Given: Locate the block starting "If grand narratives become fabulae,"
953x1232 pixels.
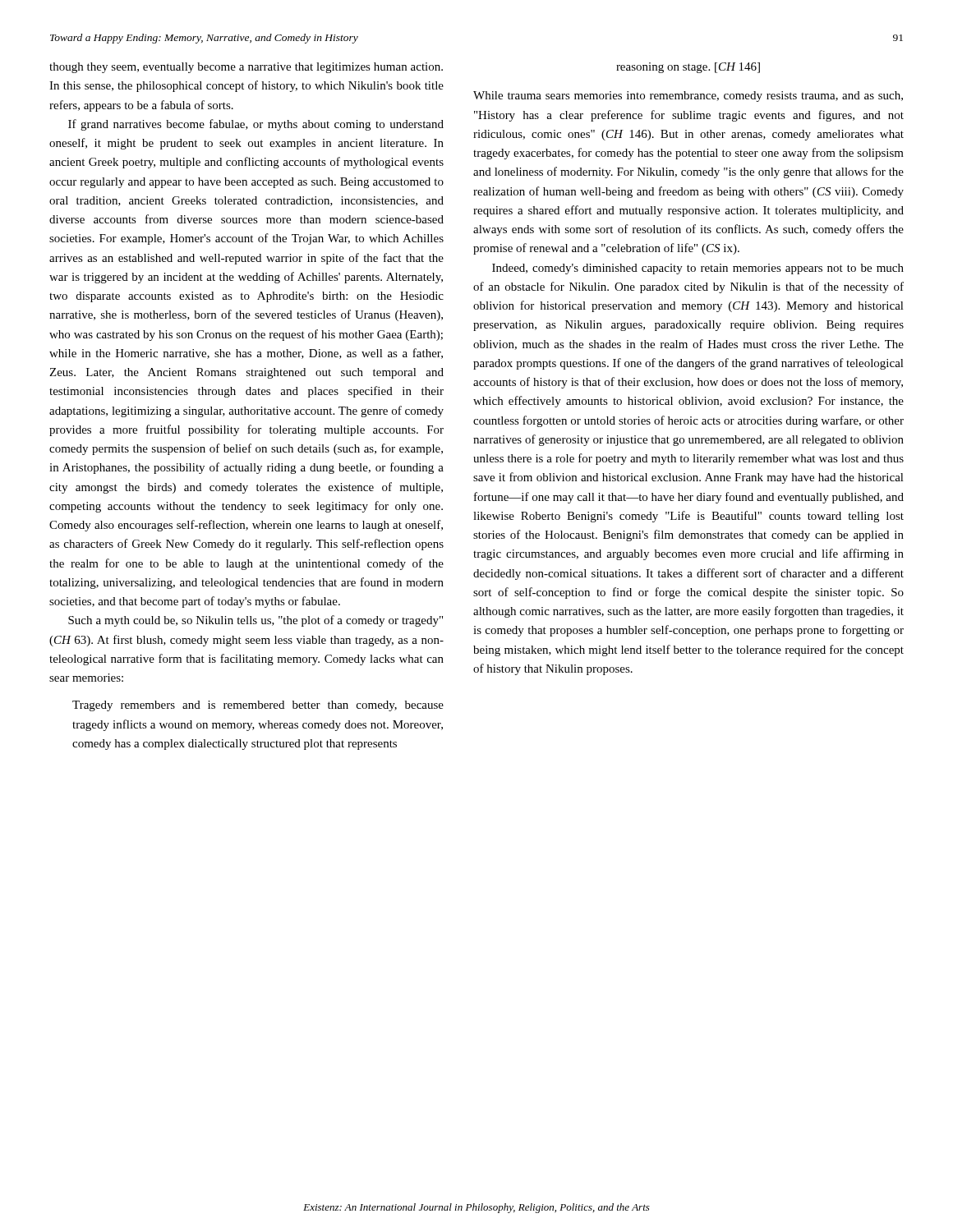Looking at the screenshot, I should pyautogui.click(x=246, y=363).
